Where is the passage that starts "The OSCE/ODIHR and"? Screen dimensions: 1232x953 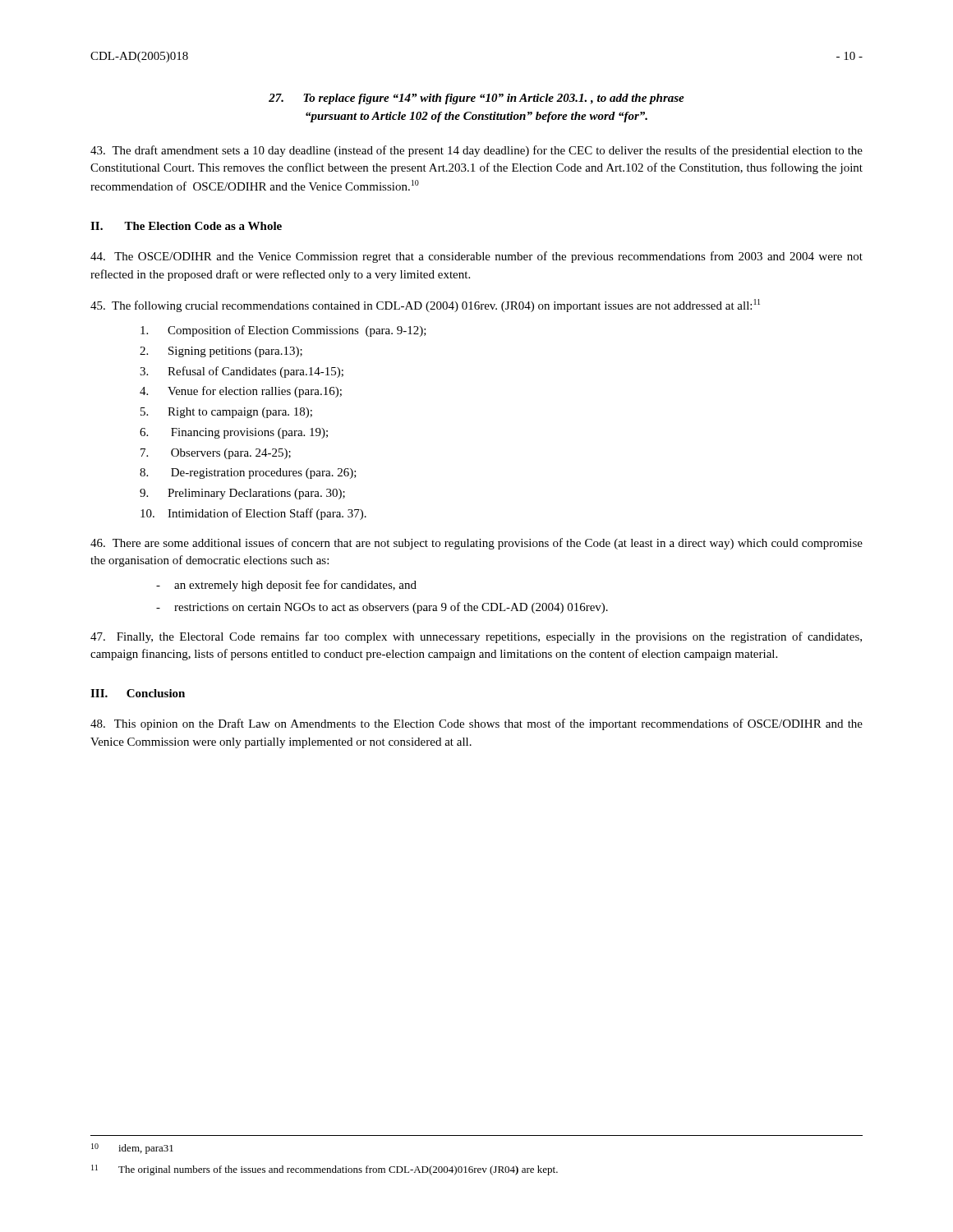[x=476, y=265]
